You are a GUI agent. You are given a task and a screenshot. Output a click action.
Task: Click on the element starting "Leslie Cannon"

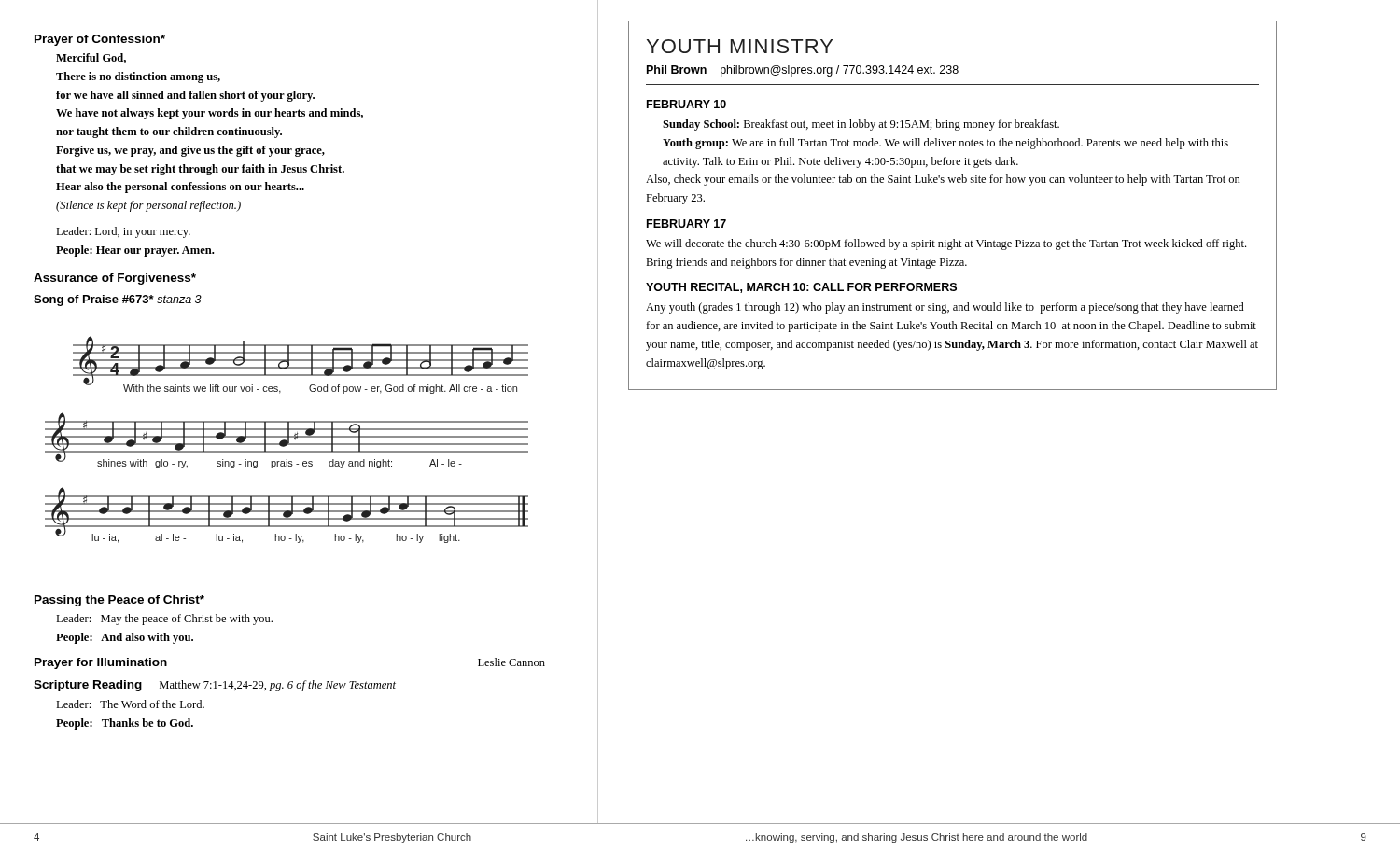[x=511, y=662]
